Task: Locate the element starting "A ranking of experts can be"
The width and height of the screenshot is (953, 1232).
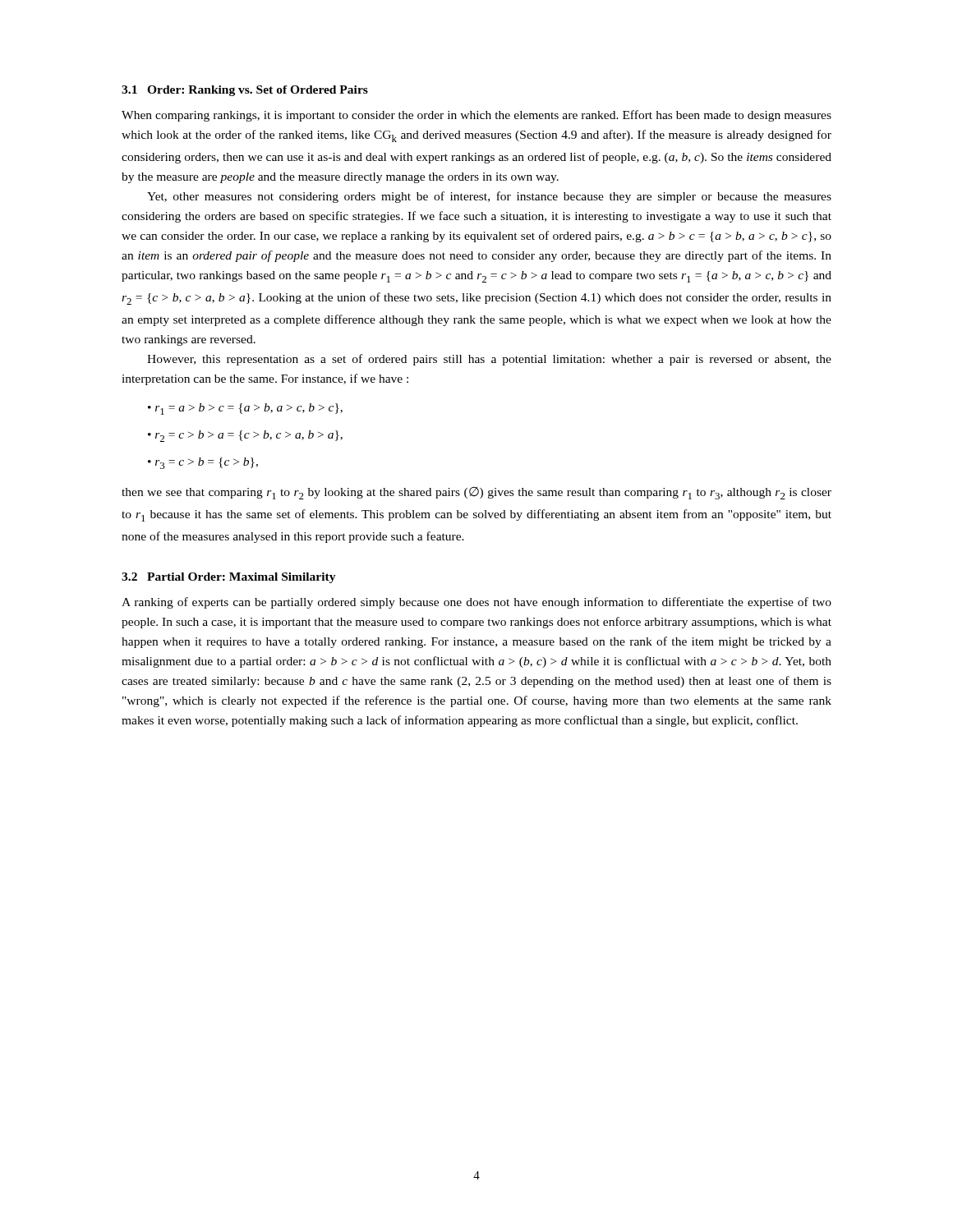Action: click(476, 661)
